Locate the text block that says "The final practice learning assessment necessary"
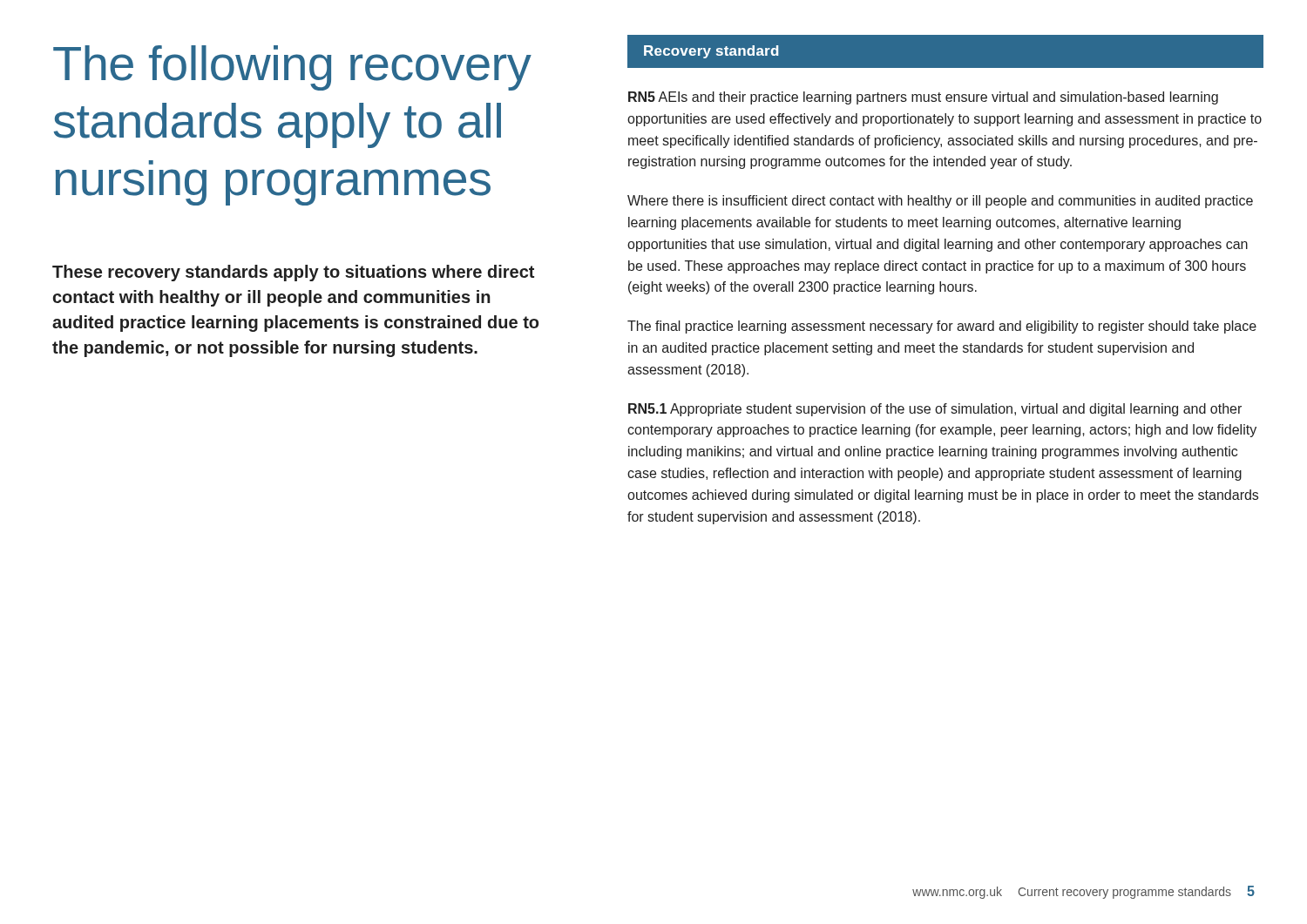The height and width of the screenshot is (924, 1307). pos(945,349)
